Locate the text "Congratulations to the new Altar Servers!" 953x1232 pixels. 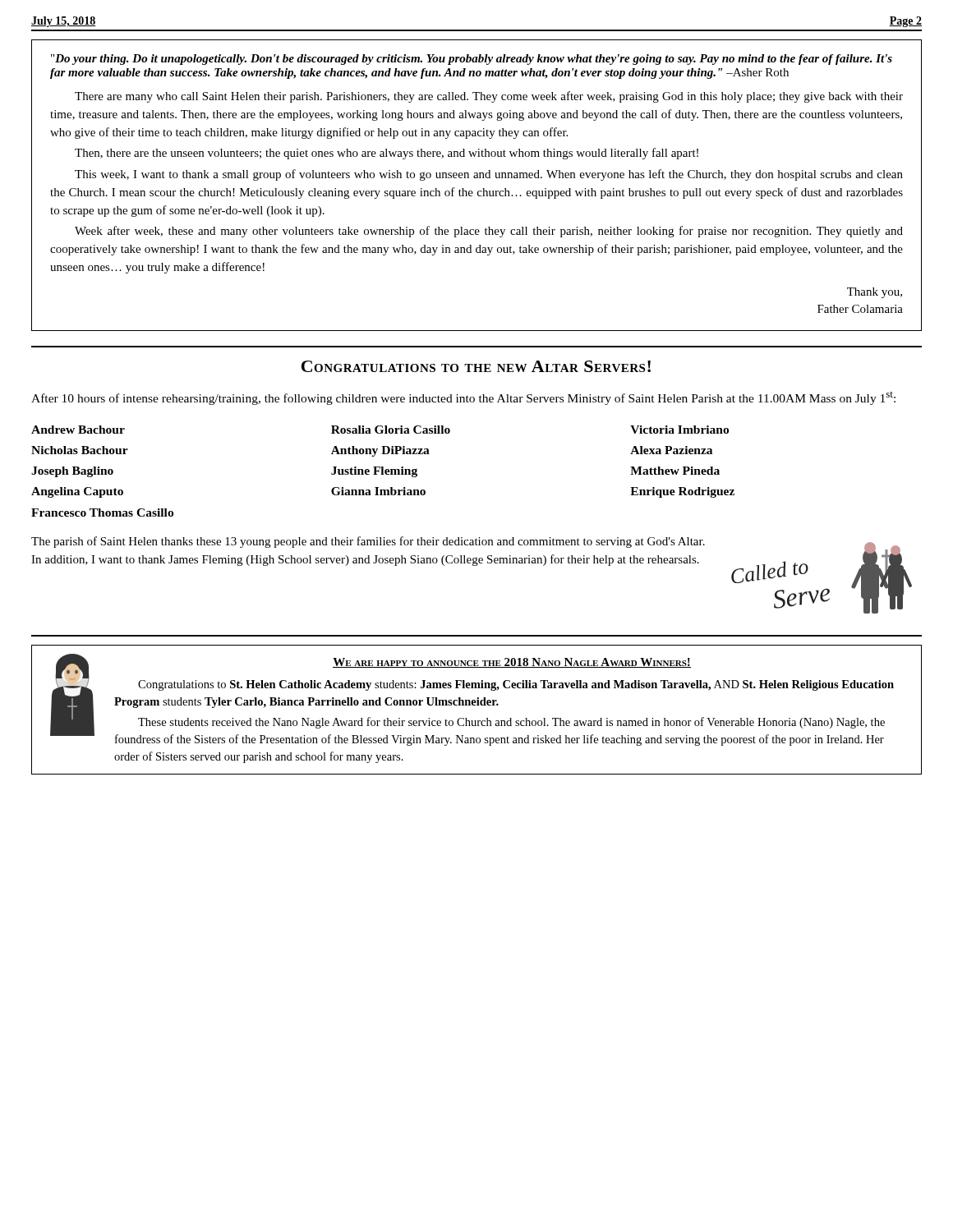(476, 366)
